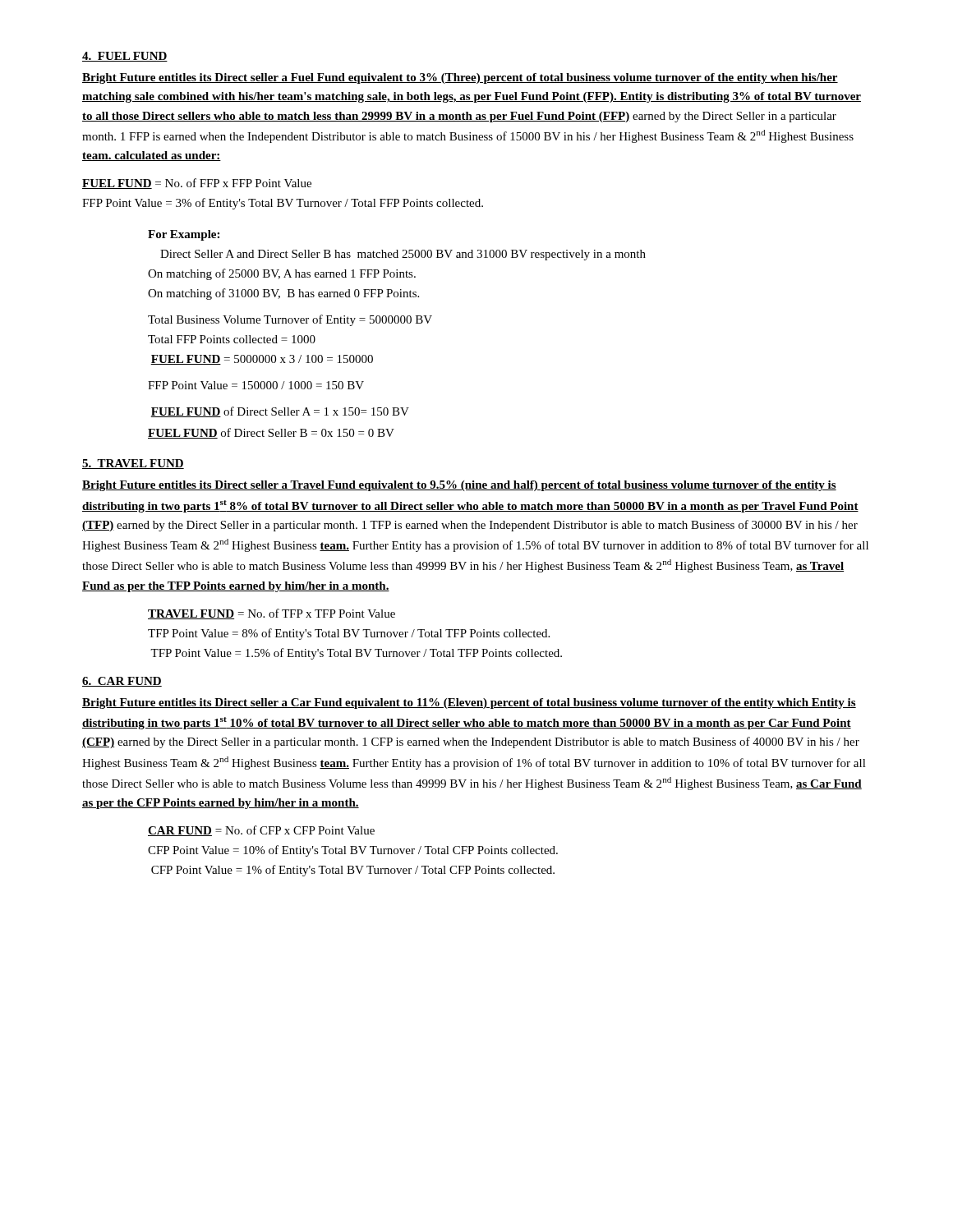Select the block starting "CAR FUND = No. of CFP x CFP"
Screen dimensions: 1232x953
coord(353,850)
